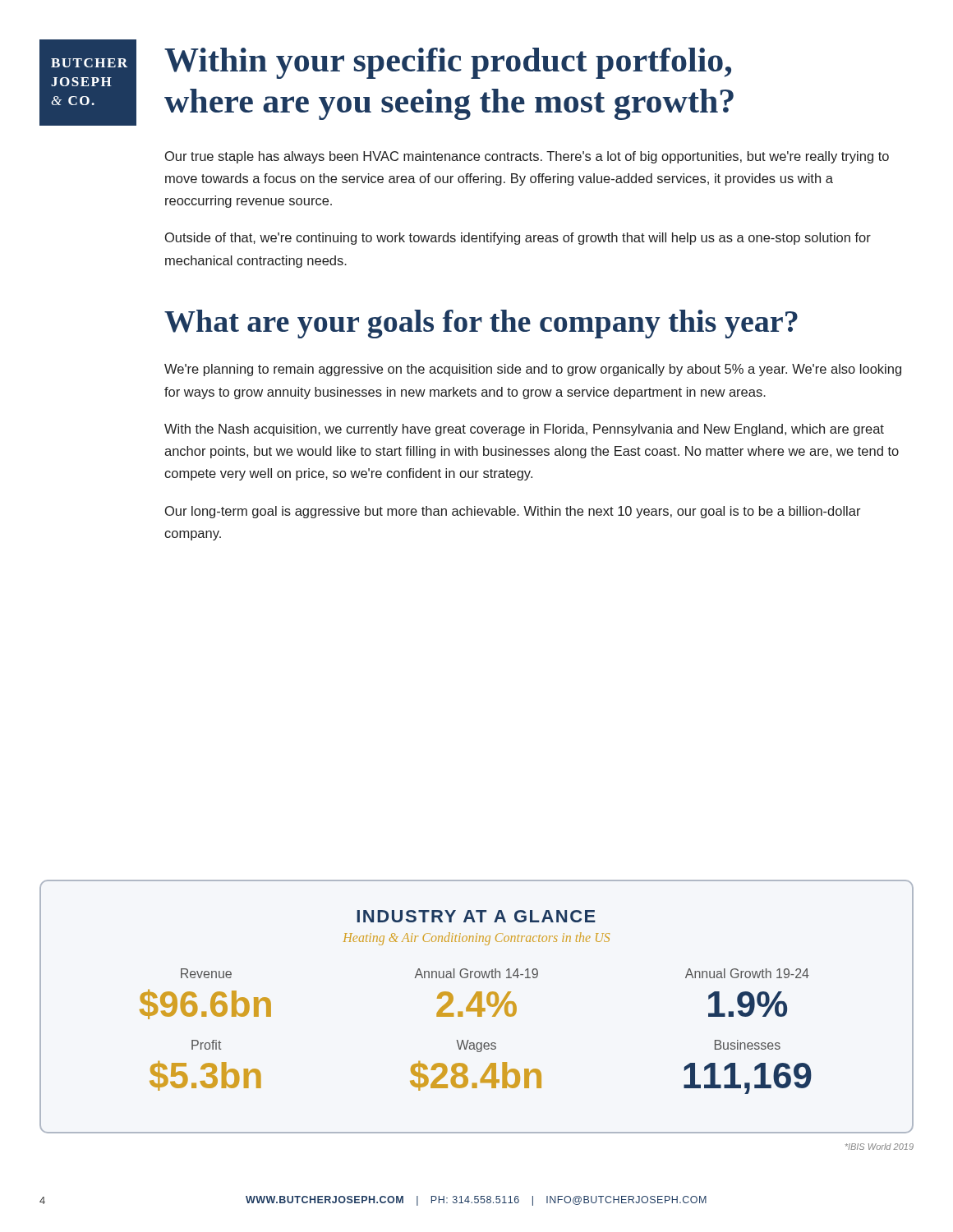Select the logo
Viewport: 953px width, 1232px height.
[88, 82]
